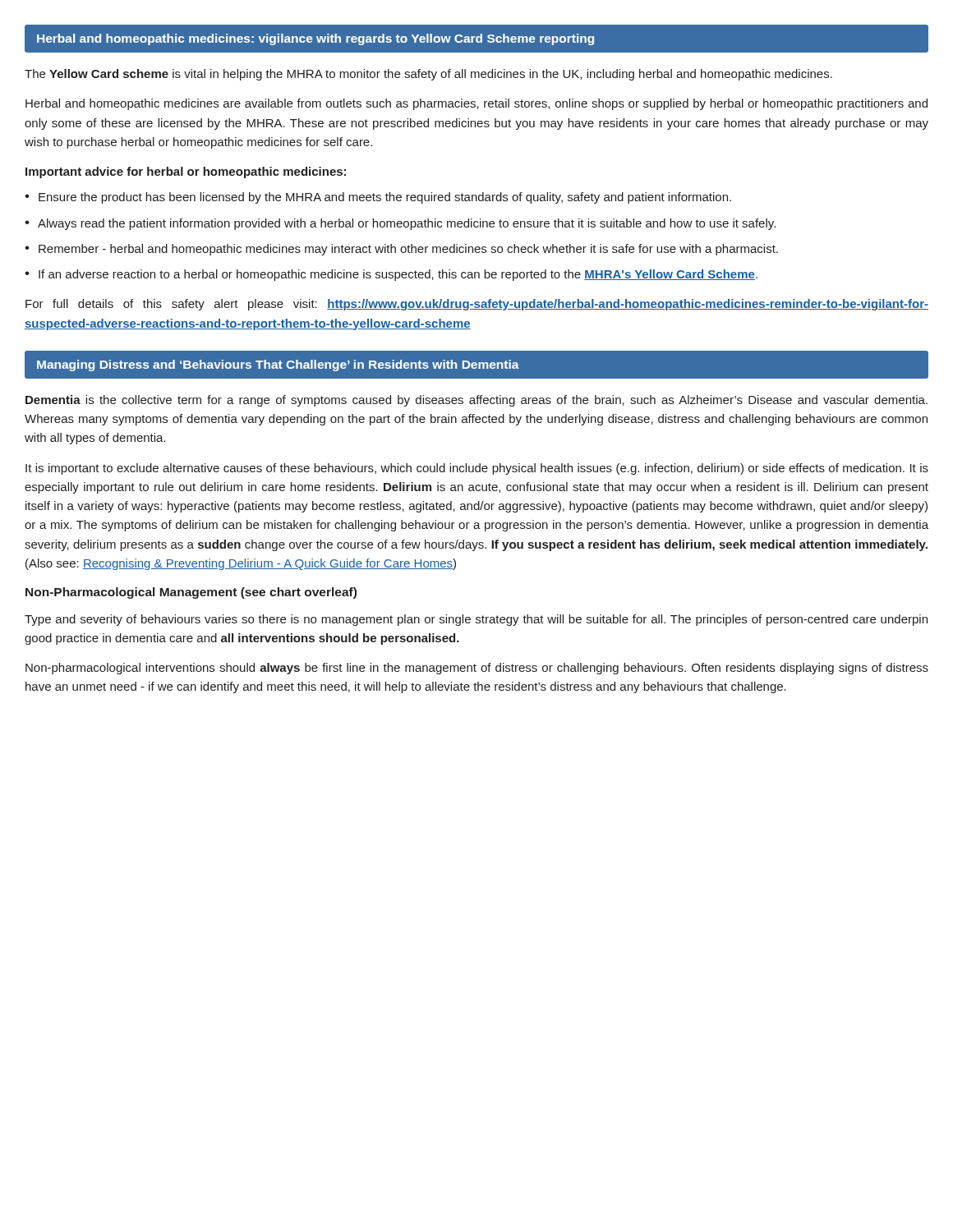Point to the region starting "Non-Pharmacological Management (see chart overleaf)"
The height and width of the screenshot is (1232, 953).
click(191, 592)
